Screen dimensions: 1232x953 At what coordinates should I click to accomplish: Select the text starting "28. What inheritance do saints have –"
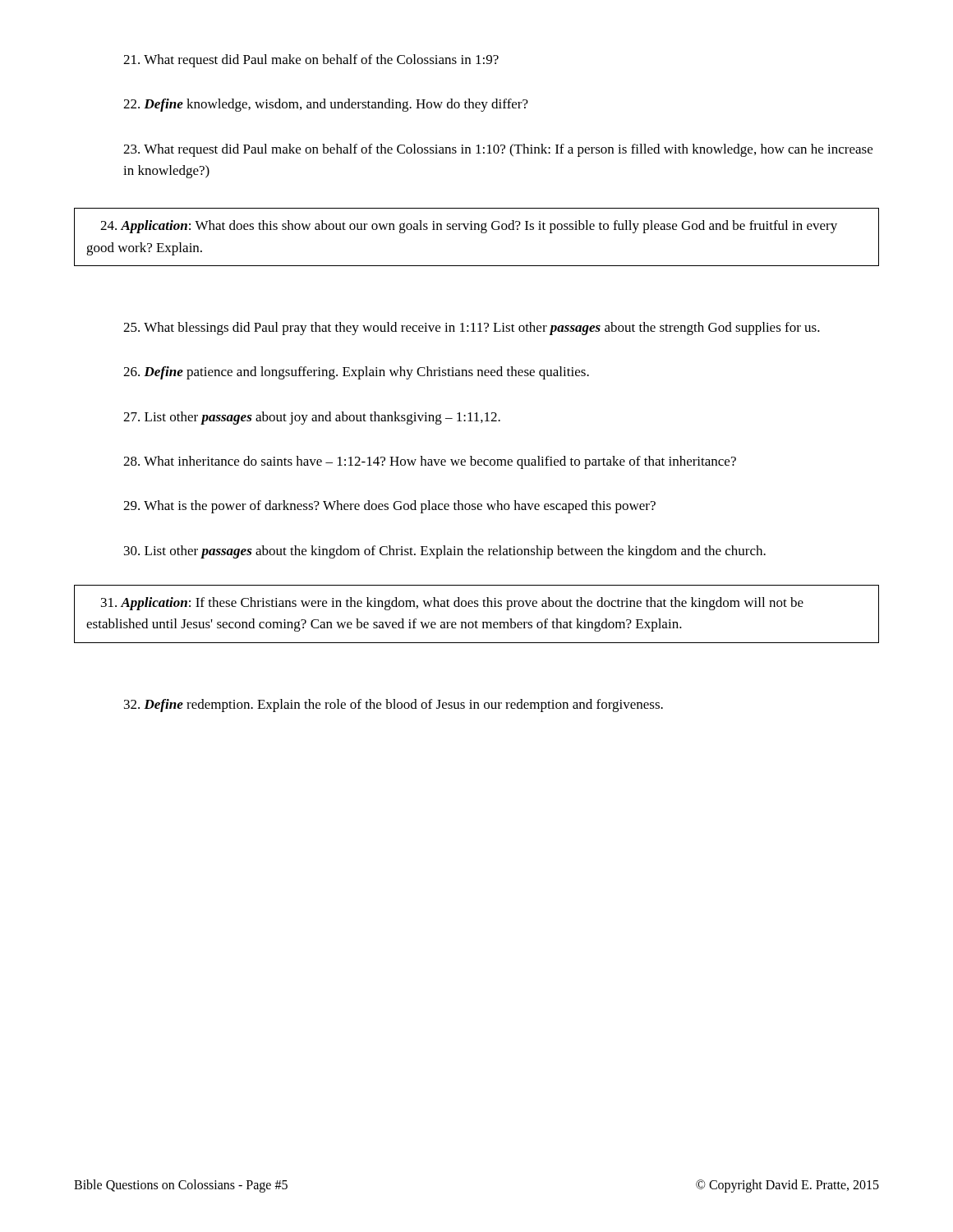pos(430,461)
